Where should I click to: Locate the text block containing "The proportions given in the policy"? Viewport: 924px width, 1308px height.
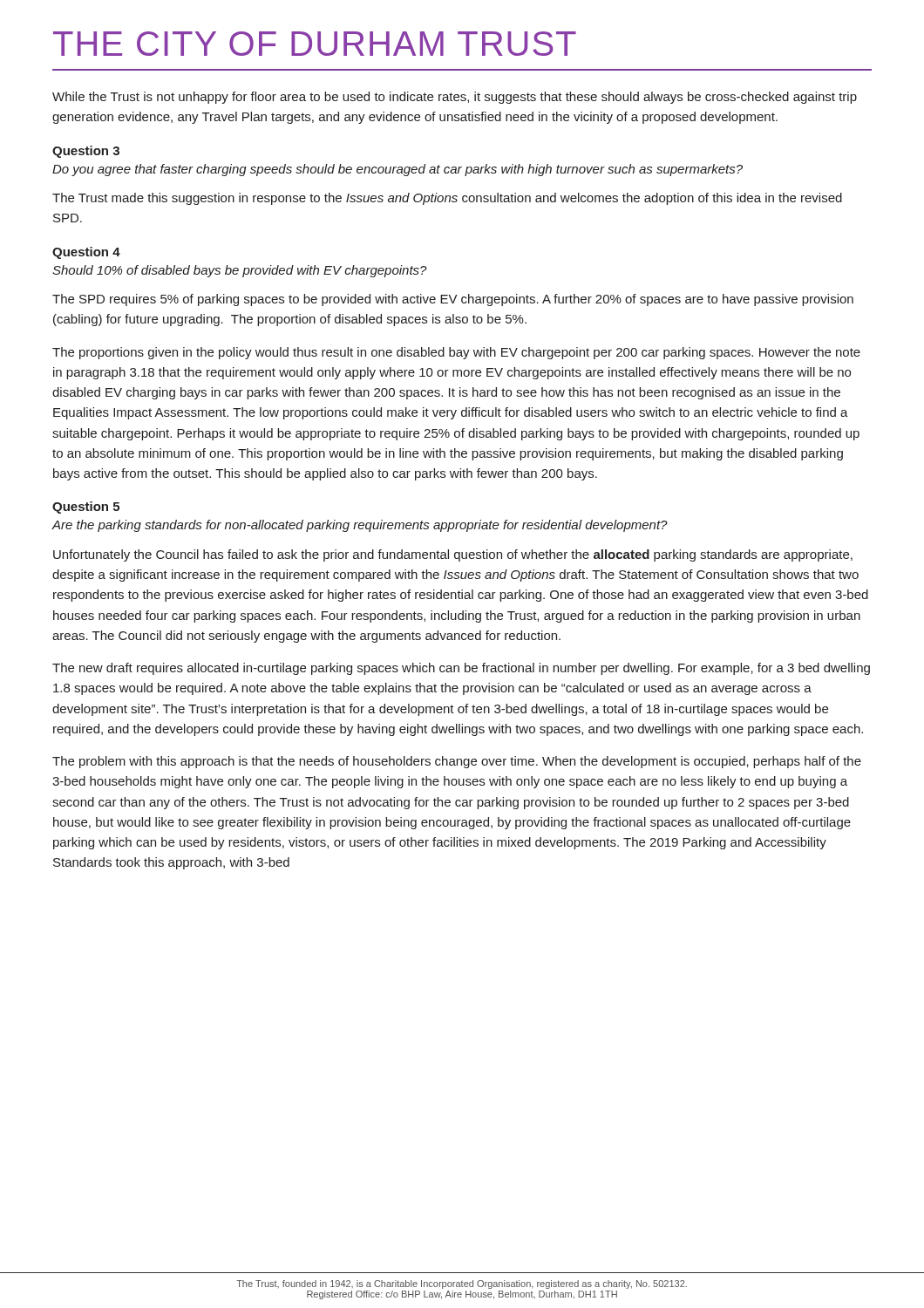pyautogui.click(x=456, y=412)
